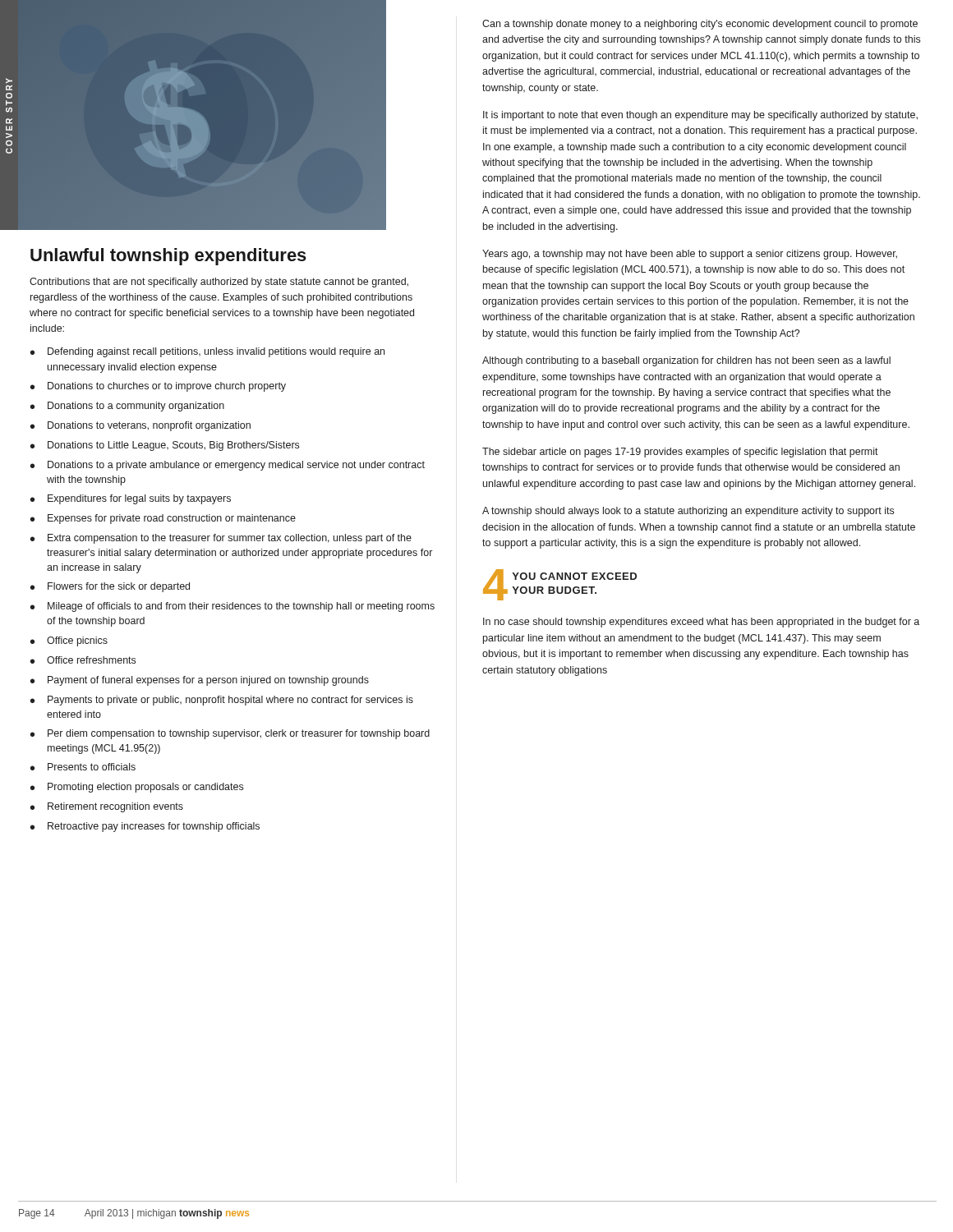Click where it says "• Office refreshments"
The width and height of the screenshot is (953, 1232).
[83, 660]
